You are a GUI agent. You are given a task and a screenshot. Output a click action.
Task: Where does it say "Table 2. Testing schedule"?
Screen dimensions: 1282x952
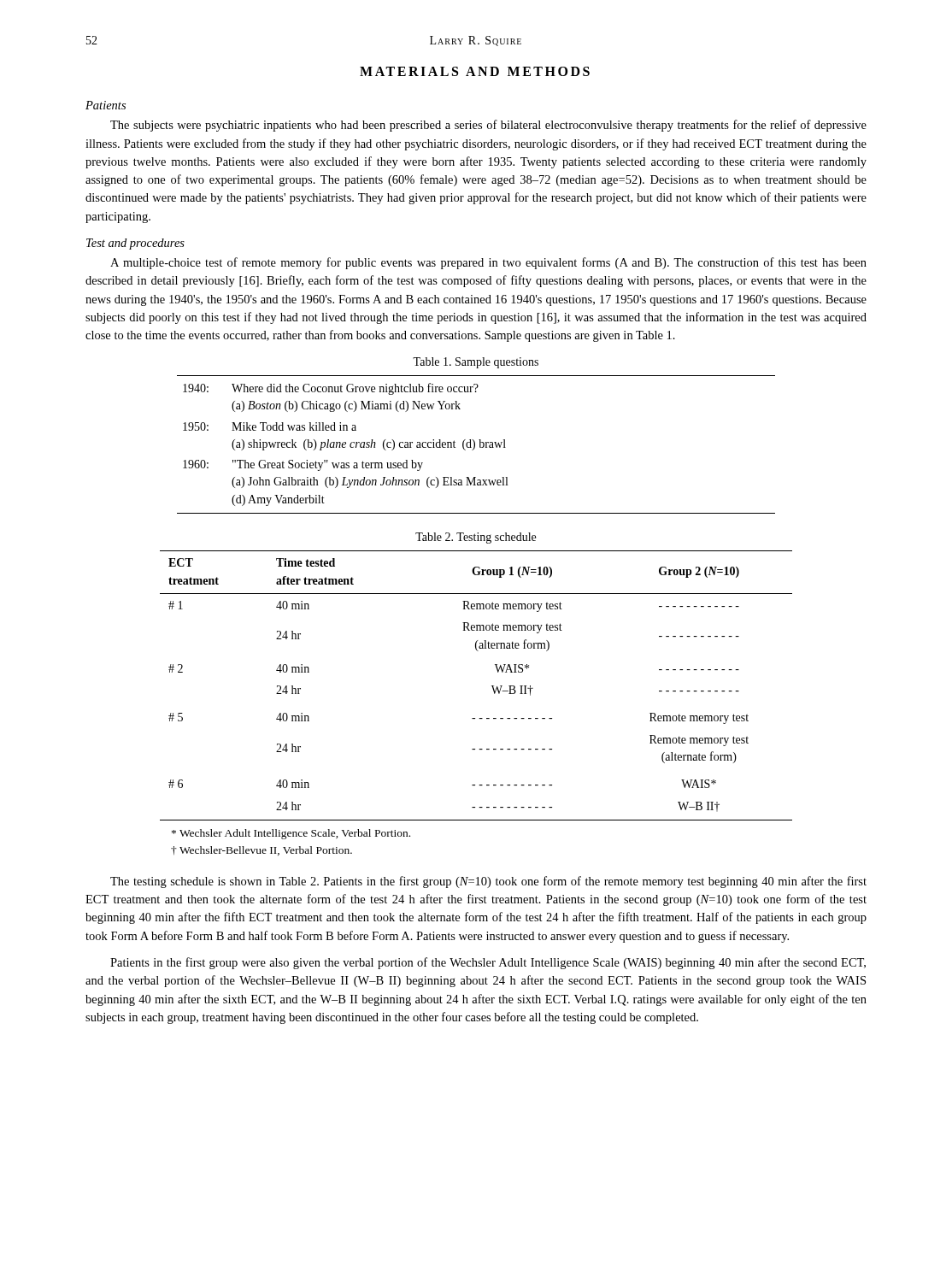coord(476,537)
